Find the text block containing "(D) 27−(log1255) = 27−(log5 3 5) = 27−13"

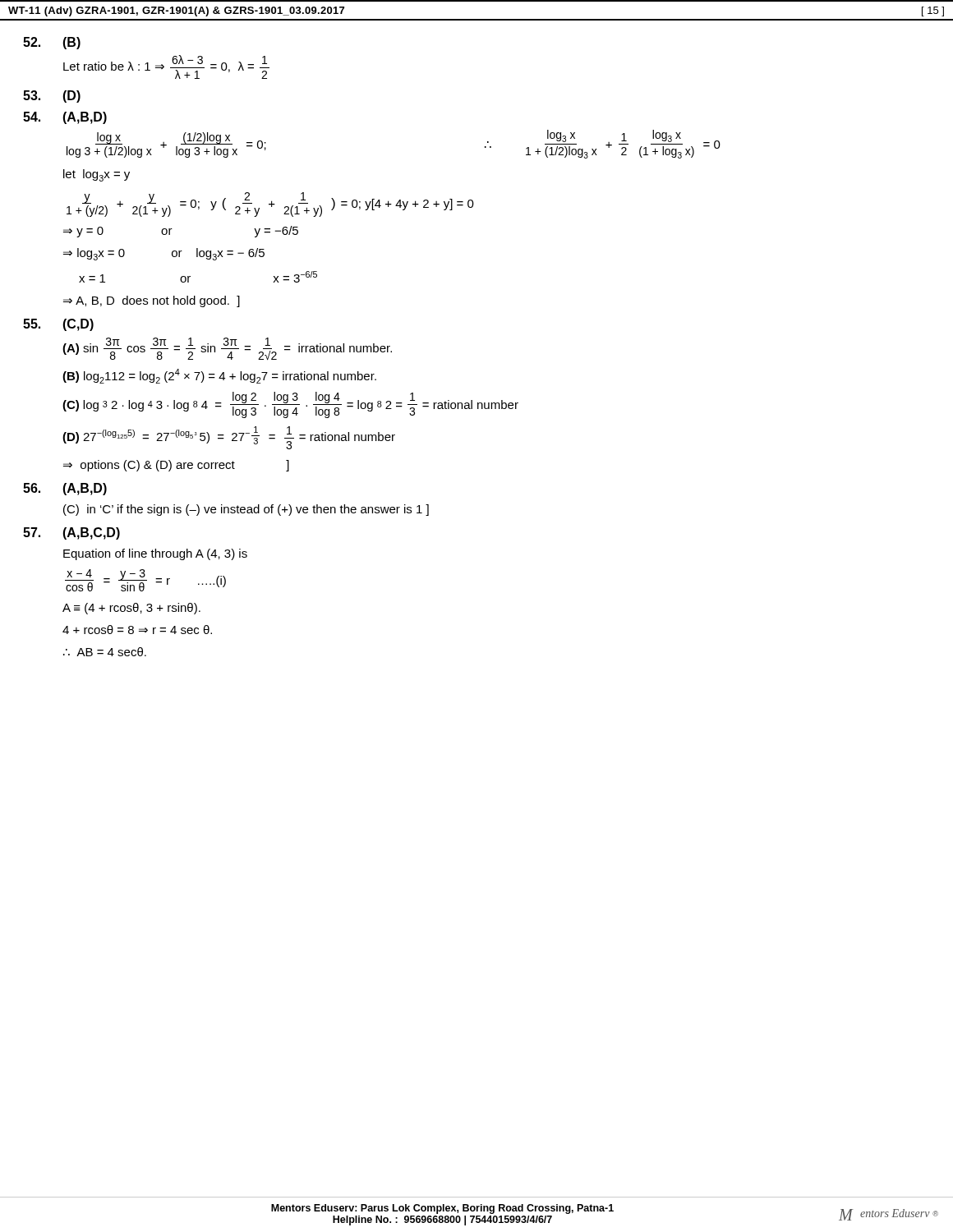point(229,438)
